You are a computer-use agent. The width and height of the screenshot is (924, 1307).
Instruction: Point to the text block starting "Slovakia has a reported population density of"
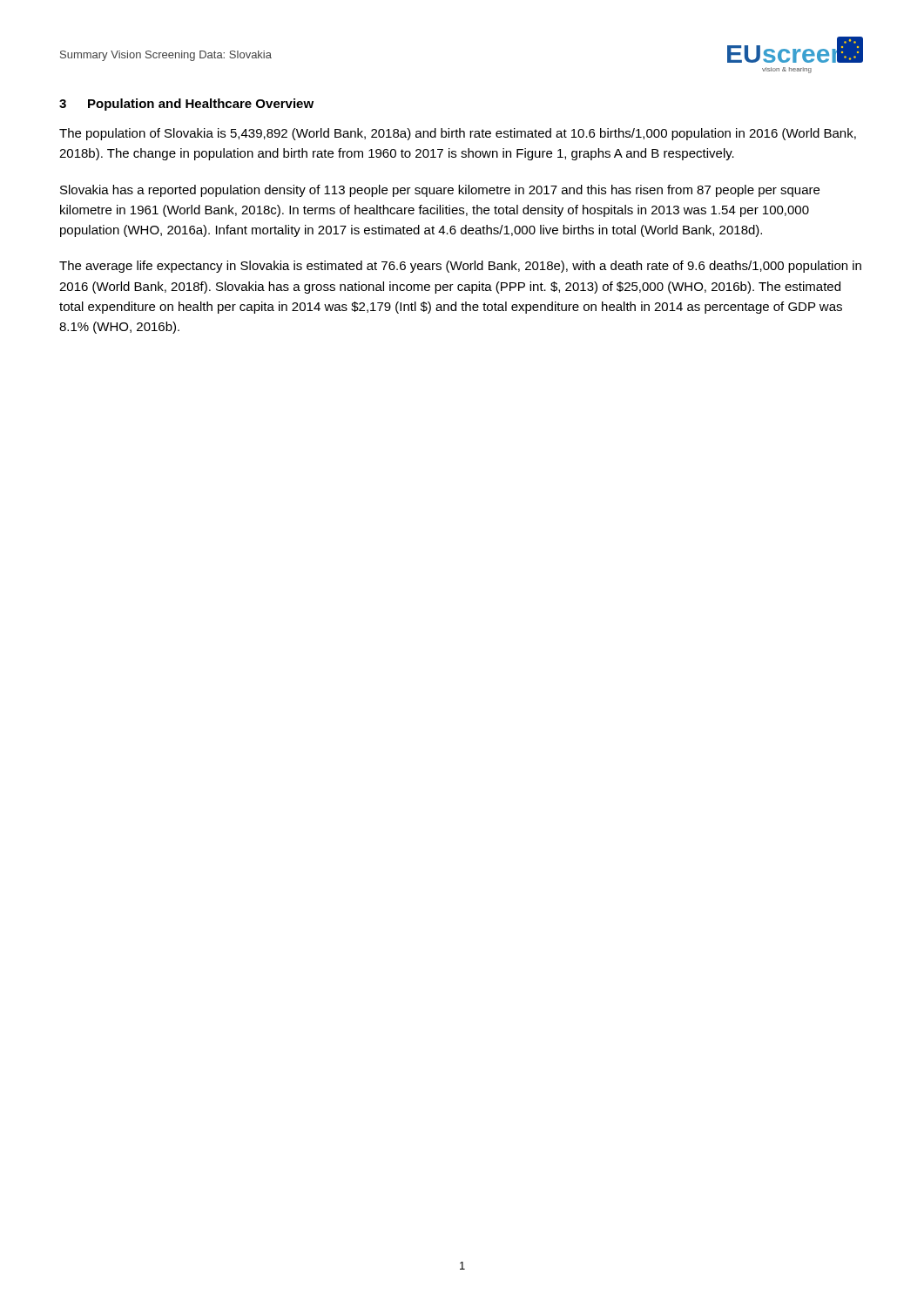coord(440,209)
